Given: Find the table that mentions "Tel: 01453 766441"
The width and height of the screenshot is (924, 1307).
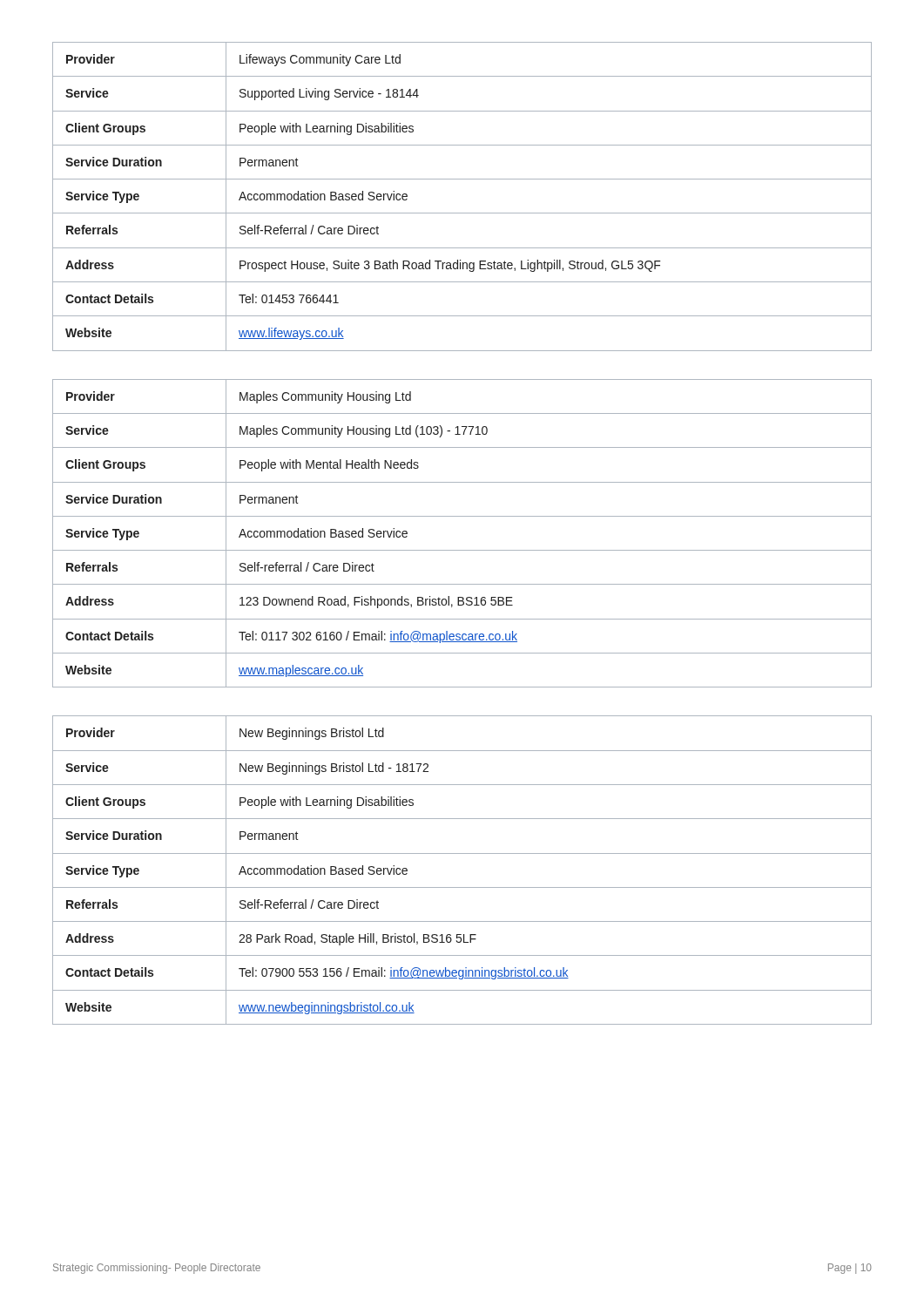Looking at the screenshot, I should 462,196.
